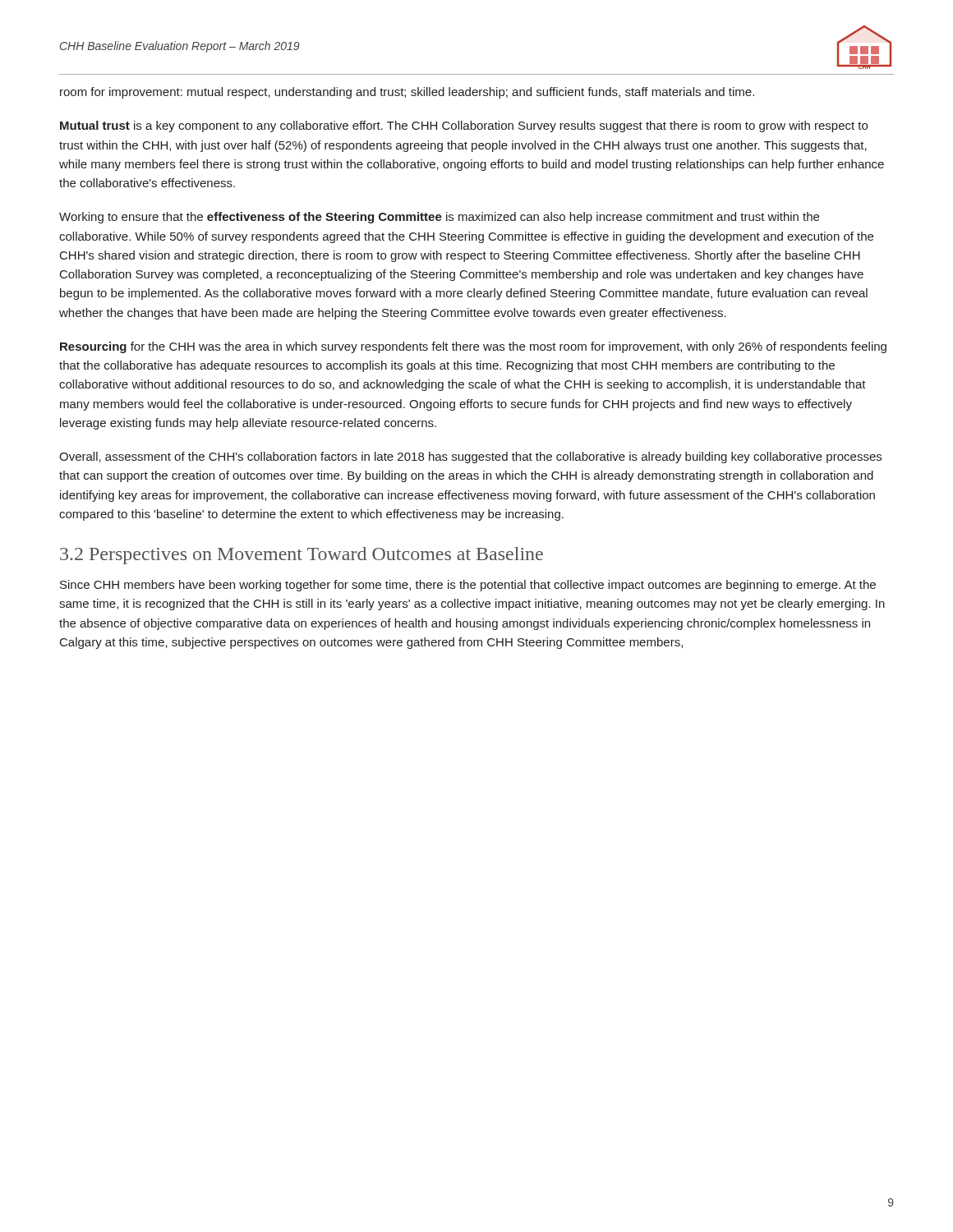Viewport: 953px width, 1232px height.
Task: Find the block on this page that starts "Since CHH members have"
Action: coord(476,613)
